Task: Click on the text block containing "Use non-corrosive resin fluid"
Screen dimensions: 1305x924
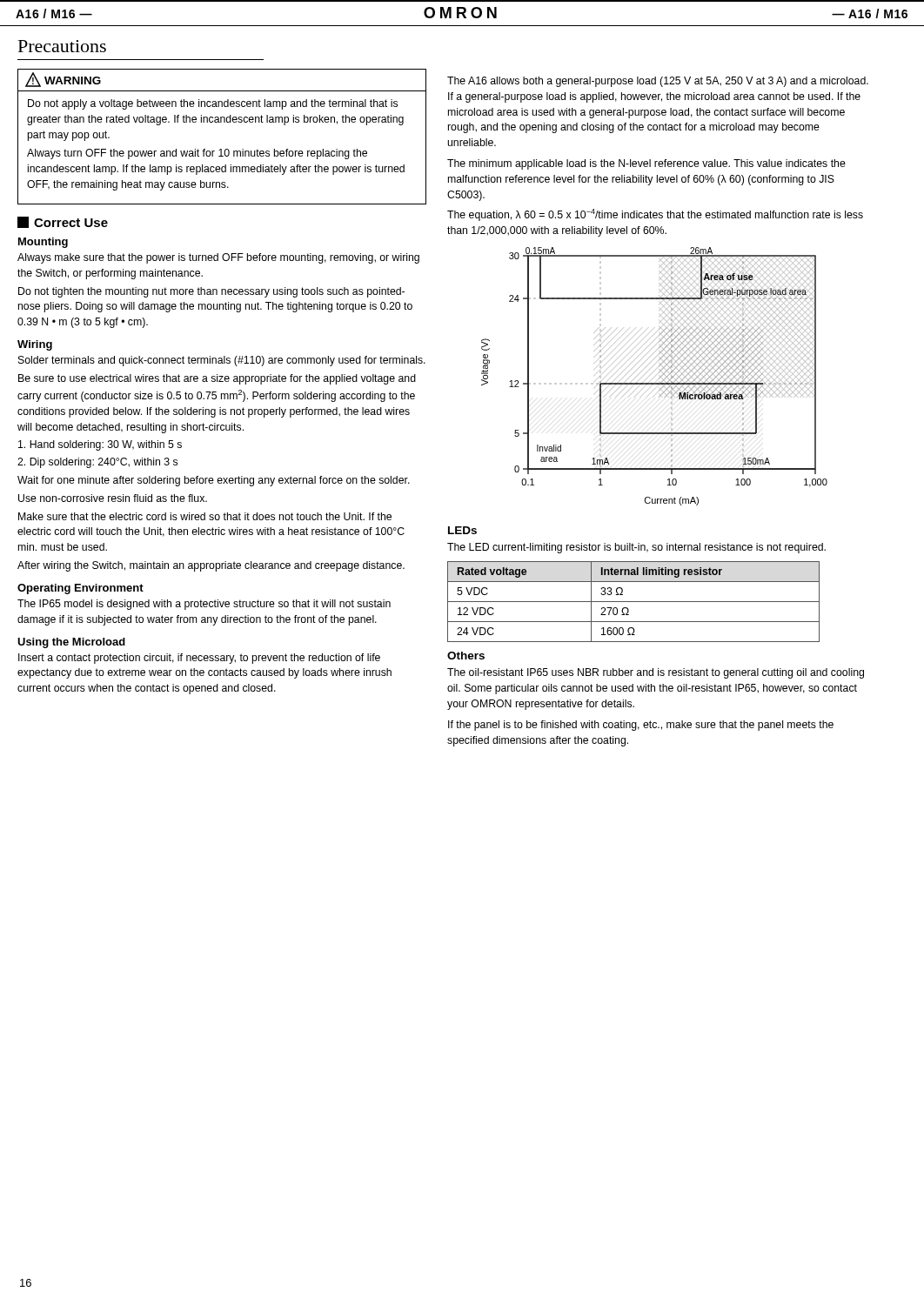Action: (x=113, y=498)
